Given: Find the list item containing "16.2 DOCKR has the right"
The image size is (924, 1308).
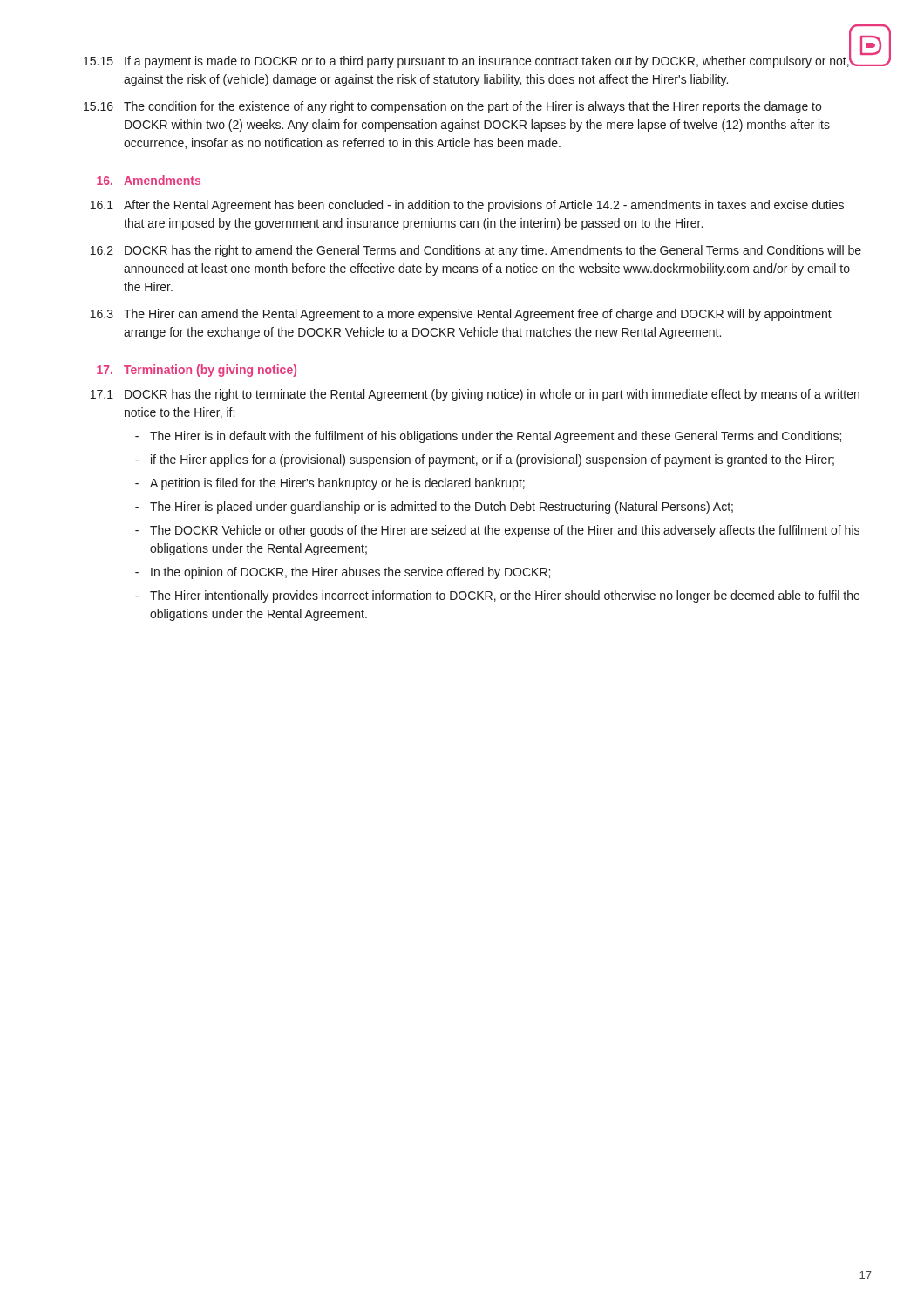Looking at the screenshot, I should pyautogui.click(x=466, y=269).
